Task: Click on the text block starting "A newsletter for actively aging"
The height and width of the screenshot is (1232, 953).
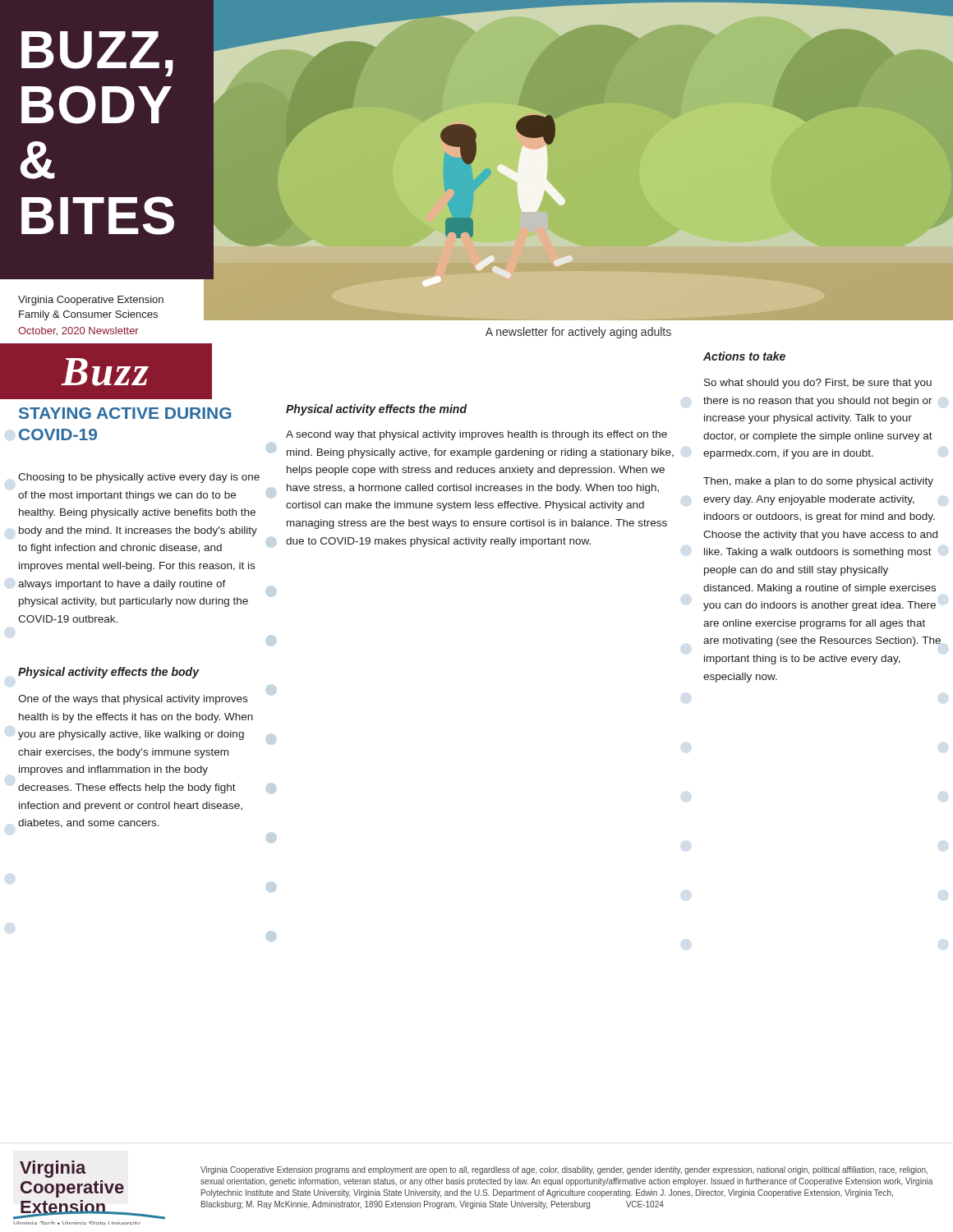Action: point(578,332)
